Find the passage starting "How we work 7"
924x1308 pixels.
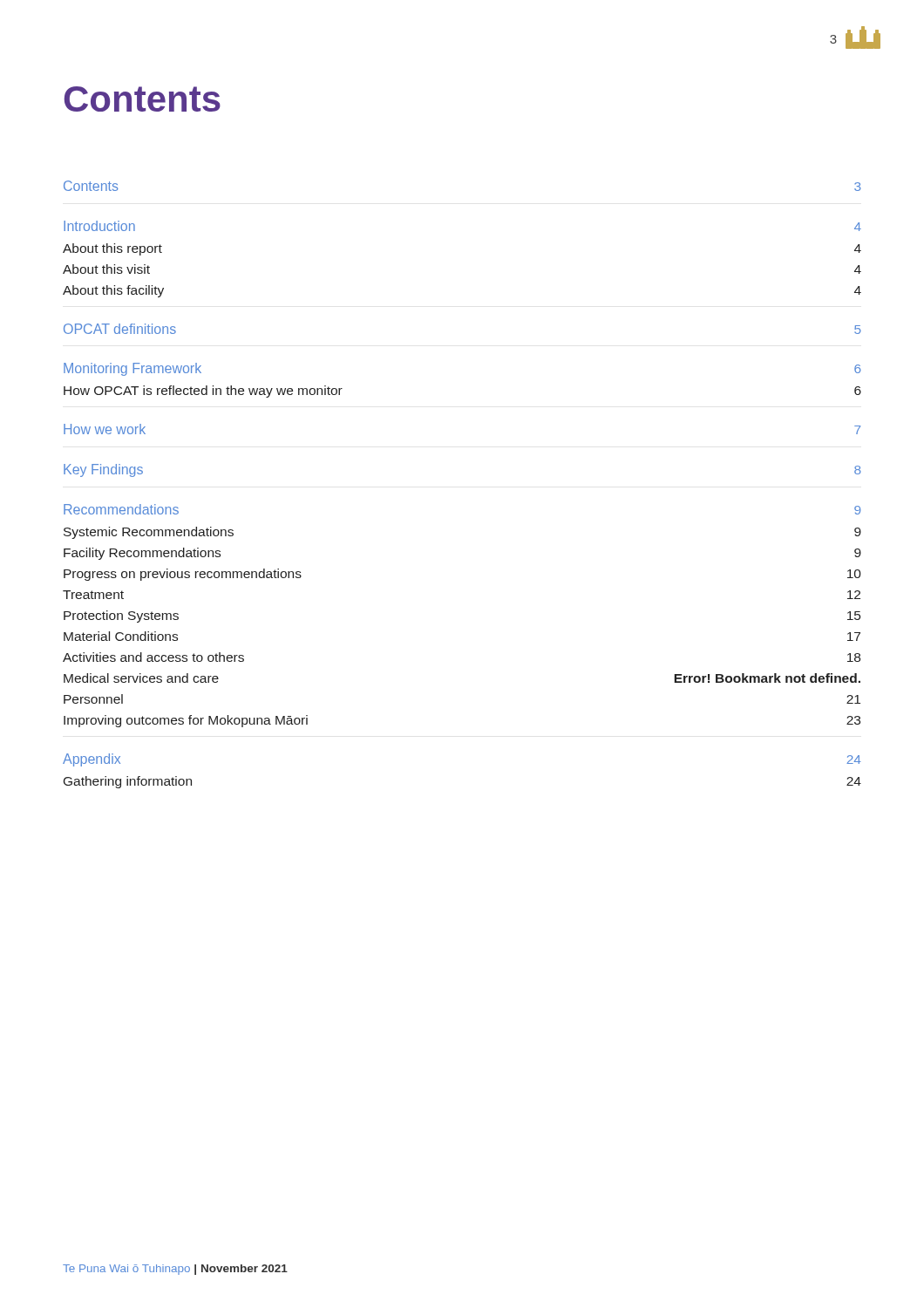[x=109, y=430]
